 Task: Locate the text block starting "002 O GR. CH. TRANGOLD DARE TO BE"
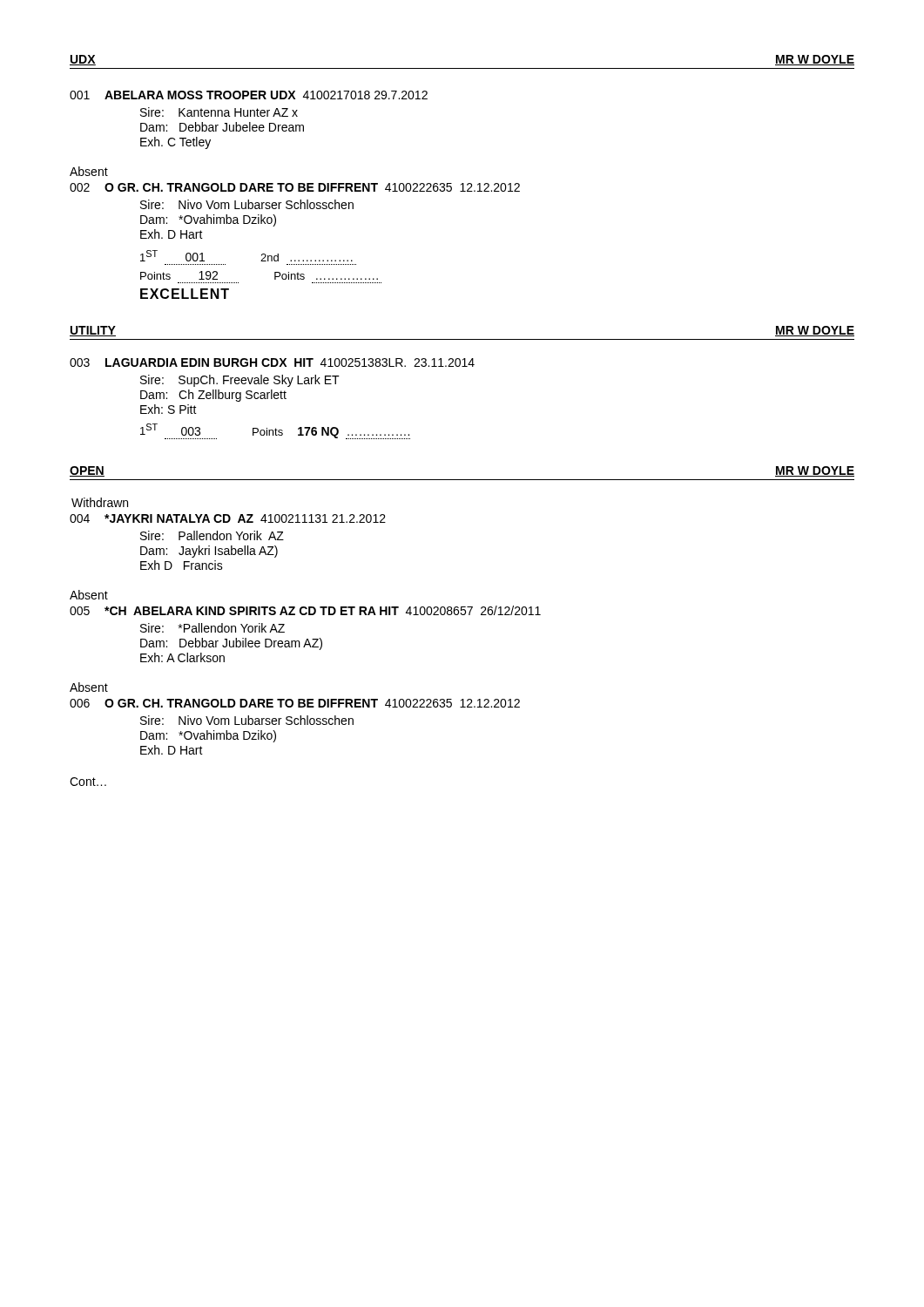[295, 187]
